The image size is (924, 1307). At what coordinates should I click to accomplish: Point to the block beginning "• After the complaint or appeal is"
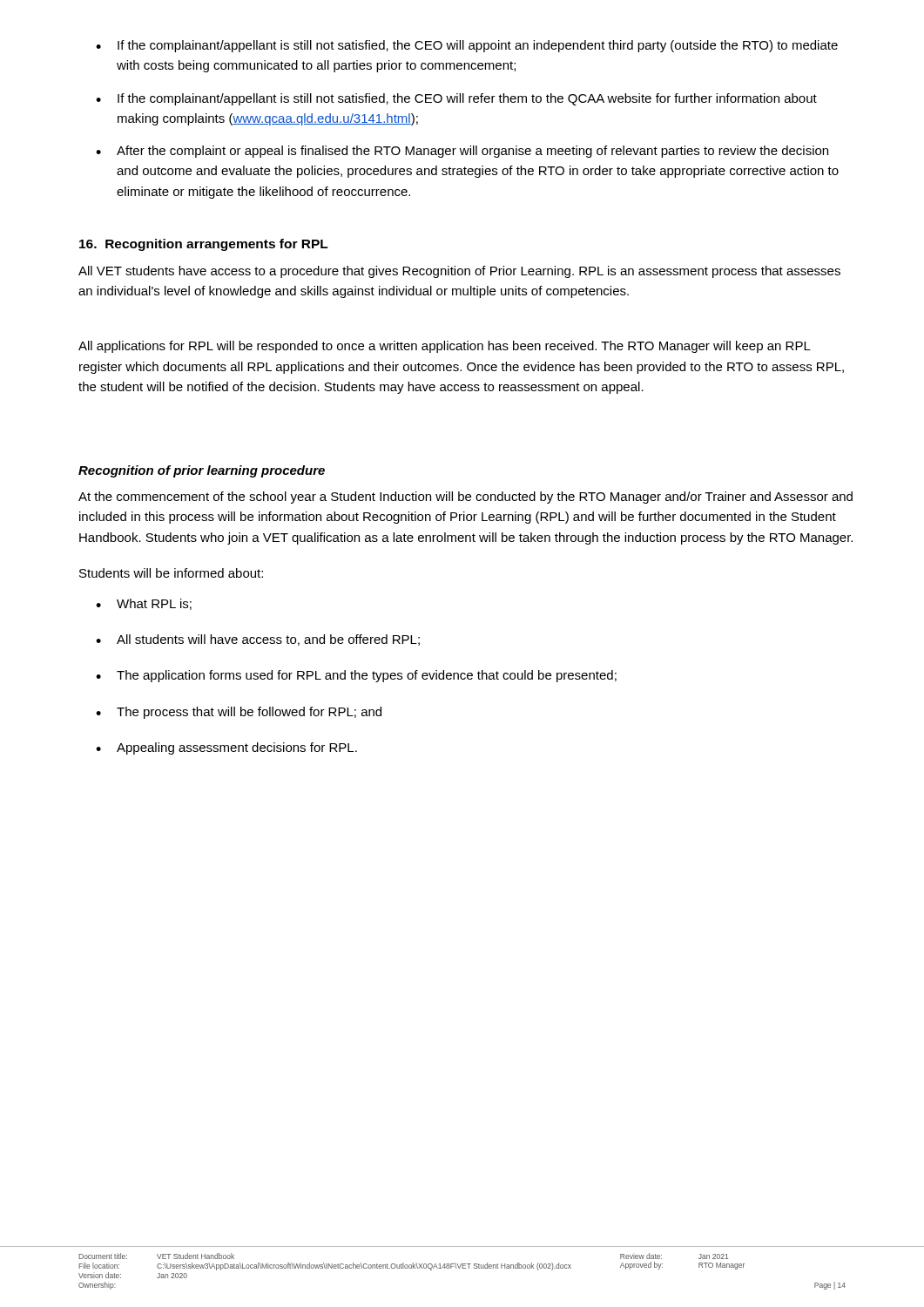point(475,171)
